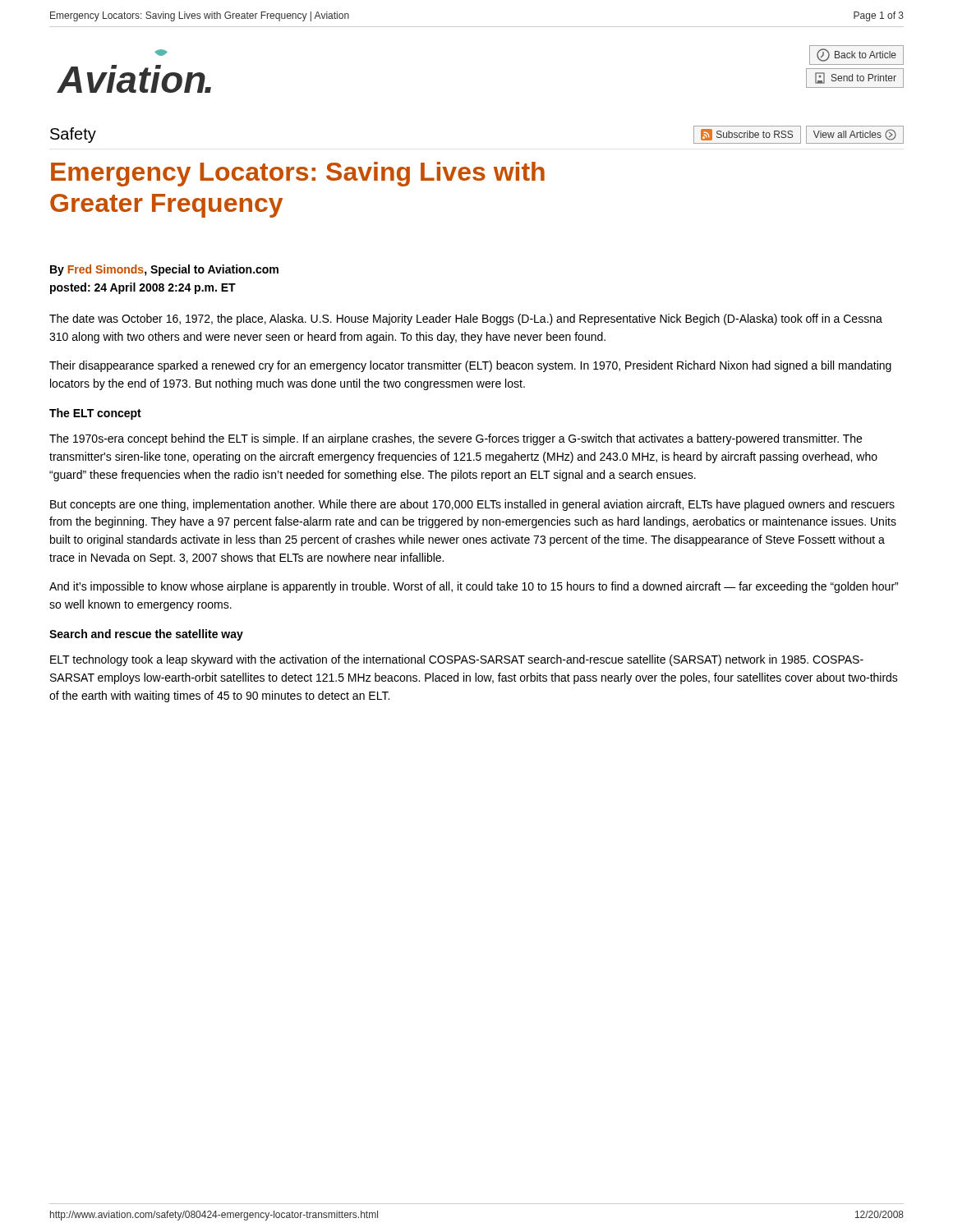The image size is (953, 1232).
Task: Find the text that reads "Send to Printer"
Action: [855, 78]
